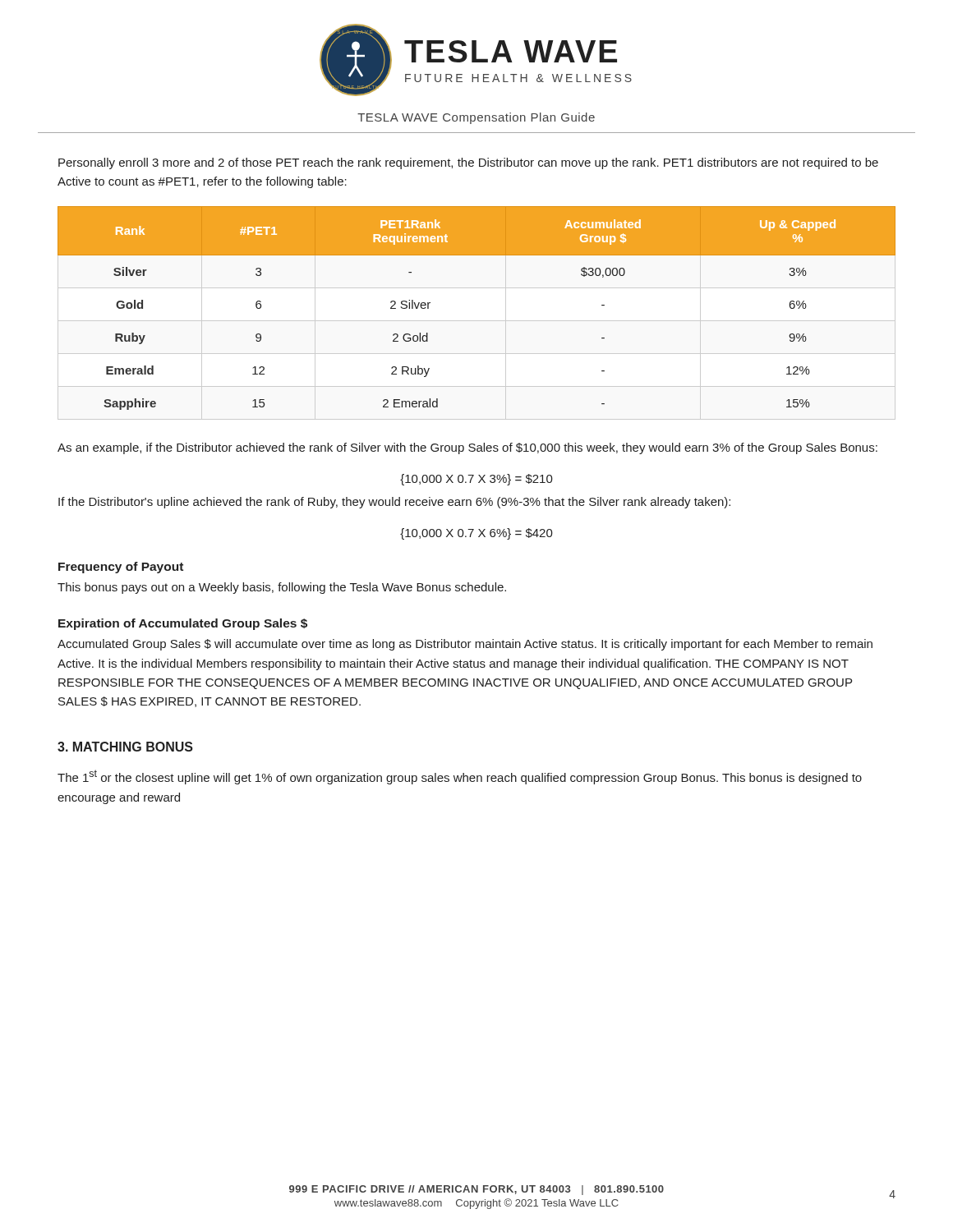Find the text starting "Personally enroll 3 more and 2 of"
The width and height of the screenshot is (953, 1232).
click(x=468, y=172)
